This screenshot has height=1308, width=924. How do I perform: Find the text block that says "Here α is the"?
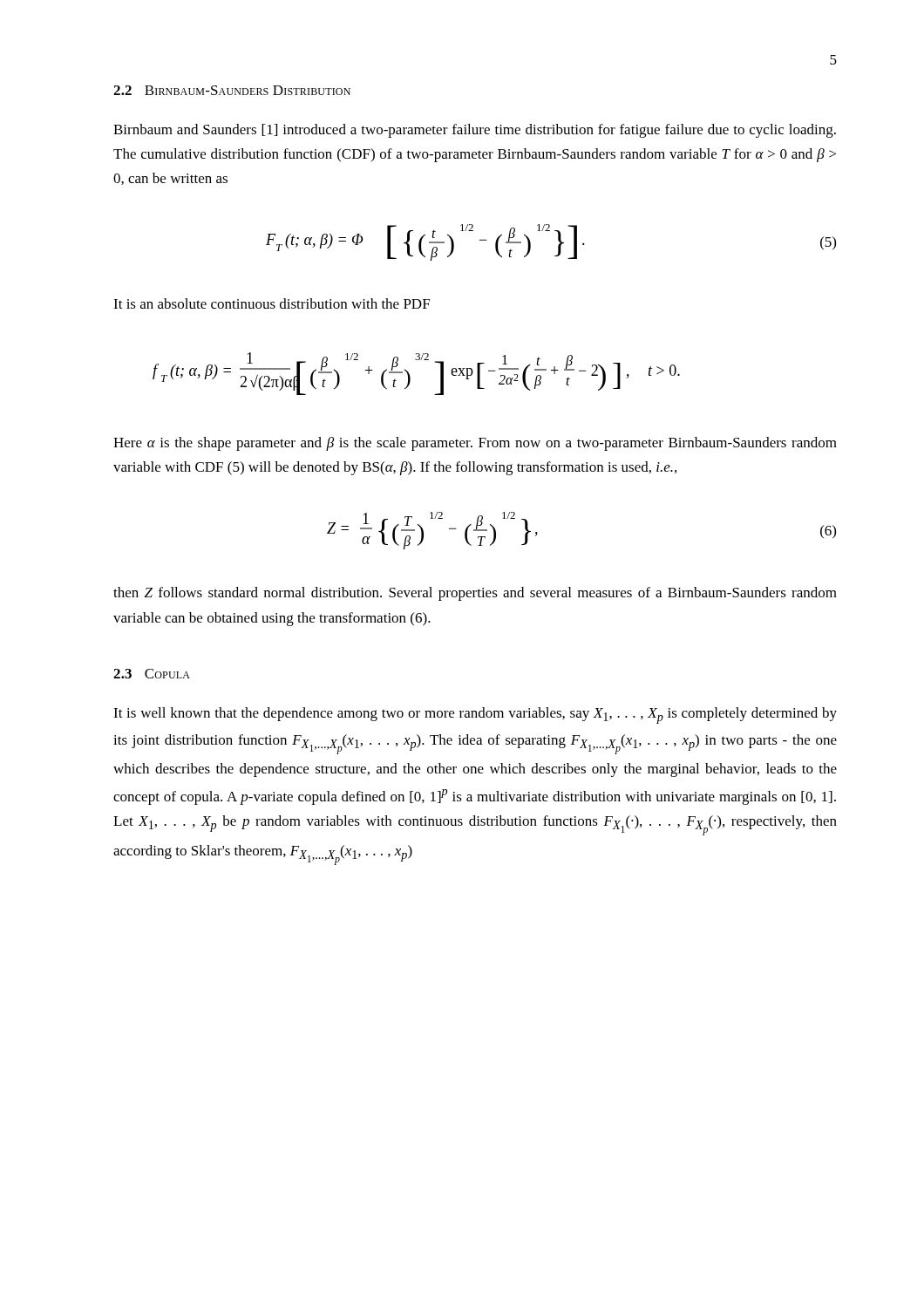[x=475, y=456]
